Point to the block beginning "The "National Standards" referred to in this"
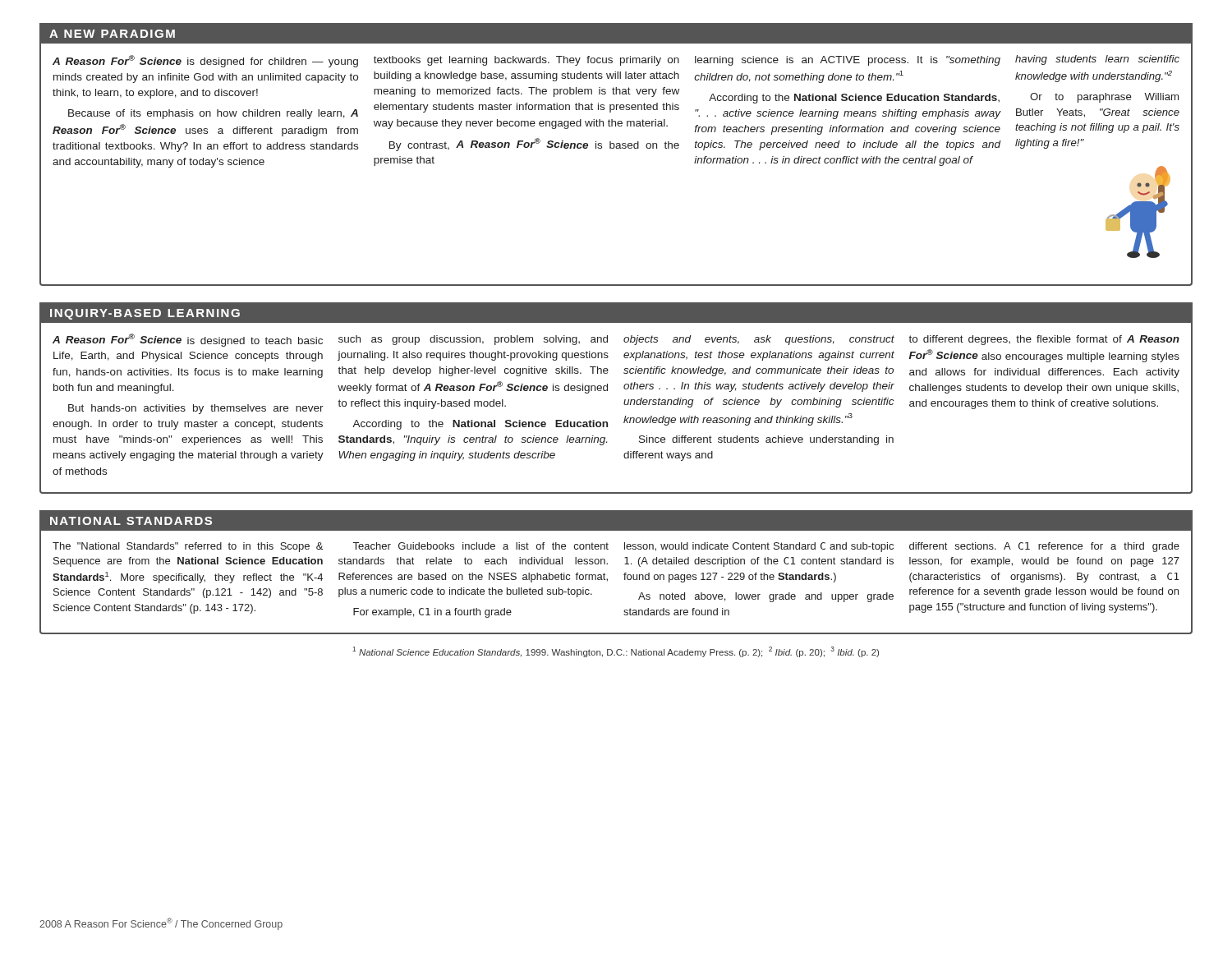 pos(188,577)
